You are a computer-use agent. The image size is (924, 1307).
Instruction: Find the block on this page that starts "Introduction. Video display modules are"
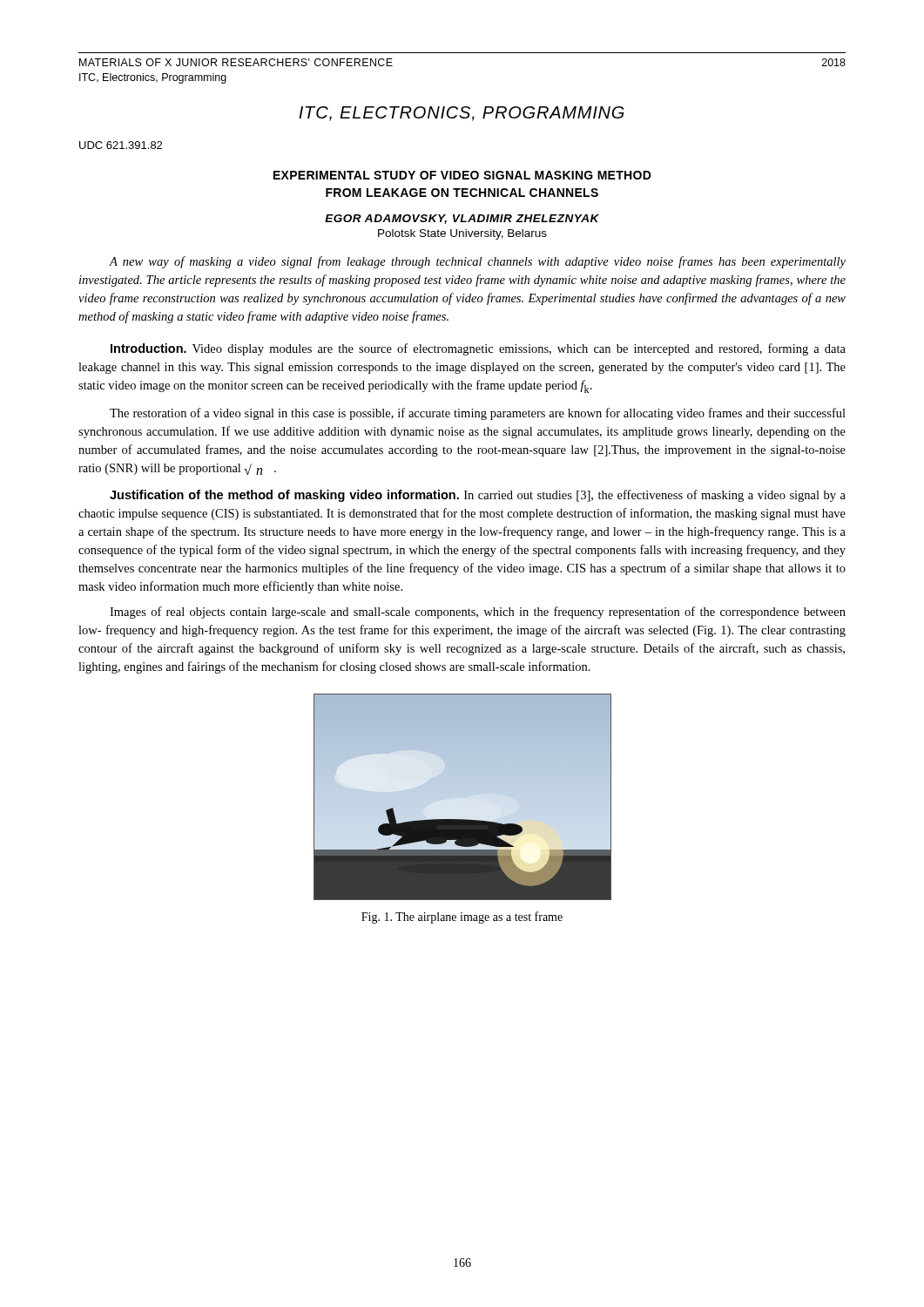462,369
